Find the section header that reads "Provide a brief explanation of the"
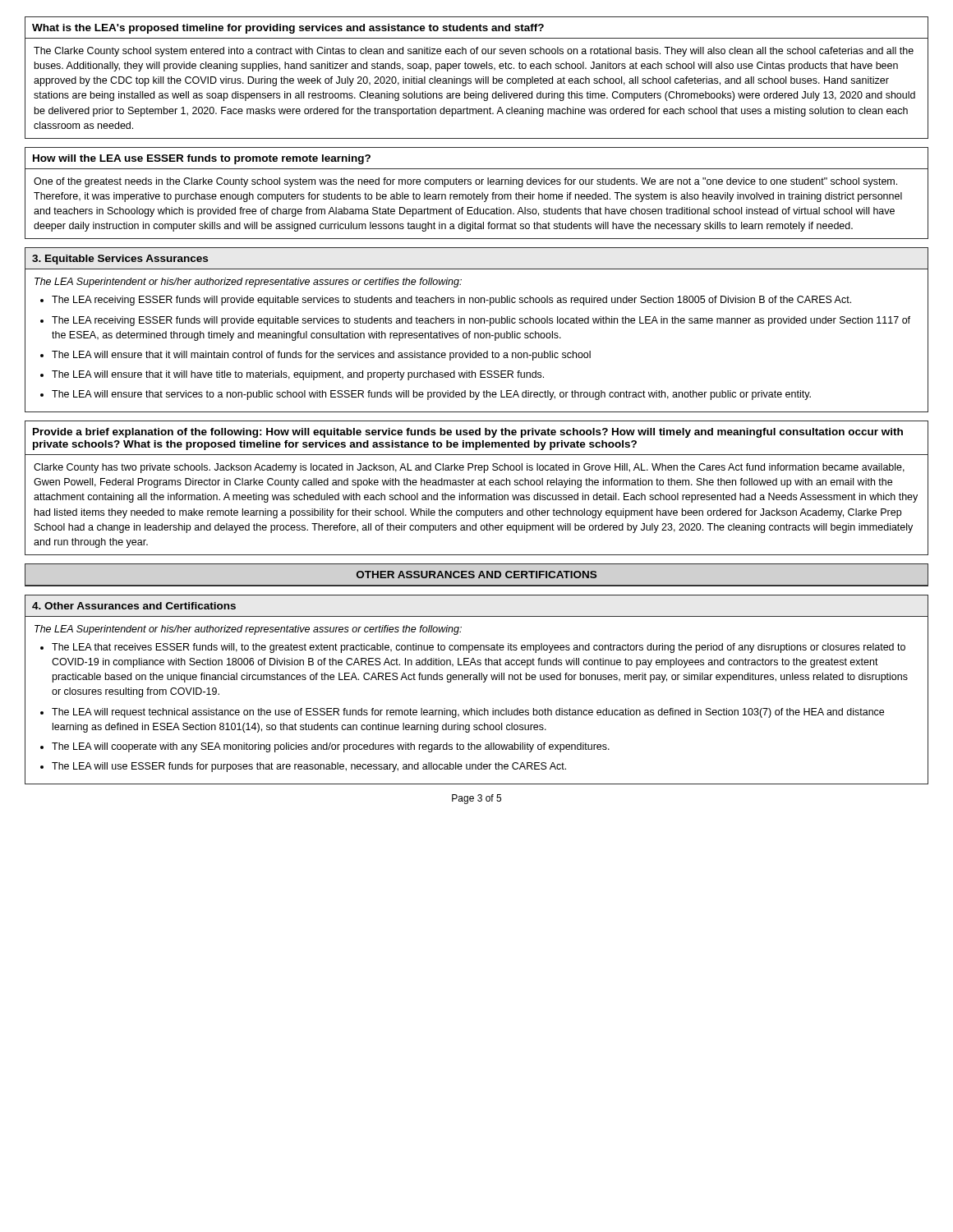The image size is (953, 1232). [468, 438]
